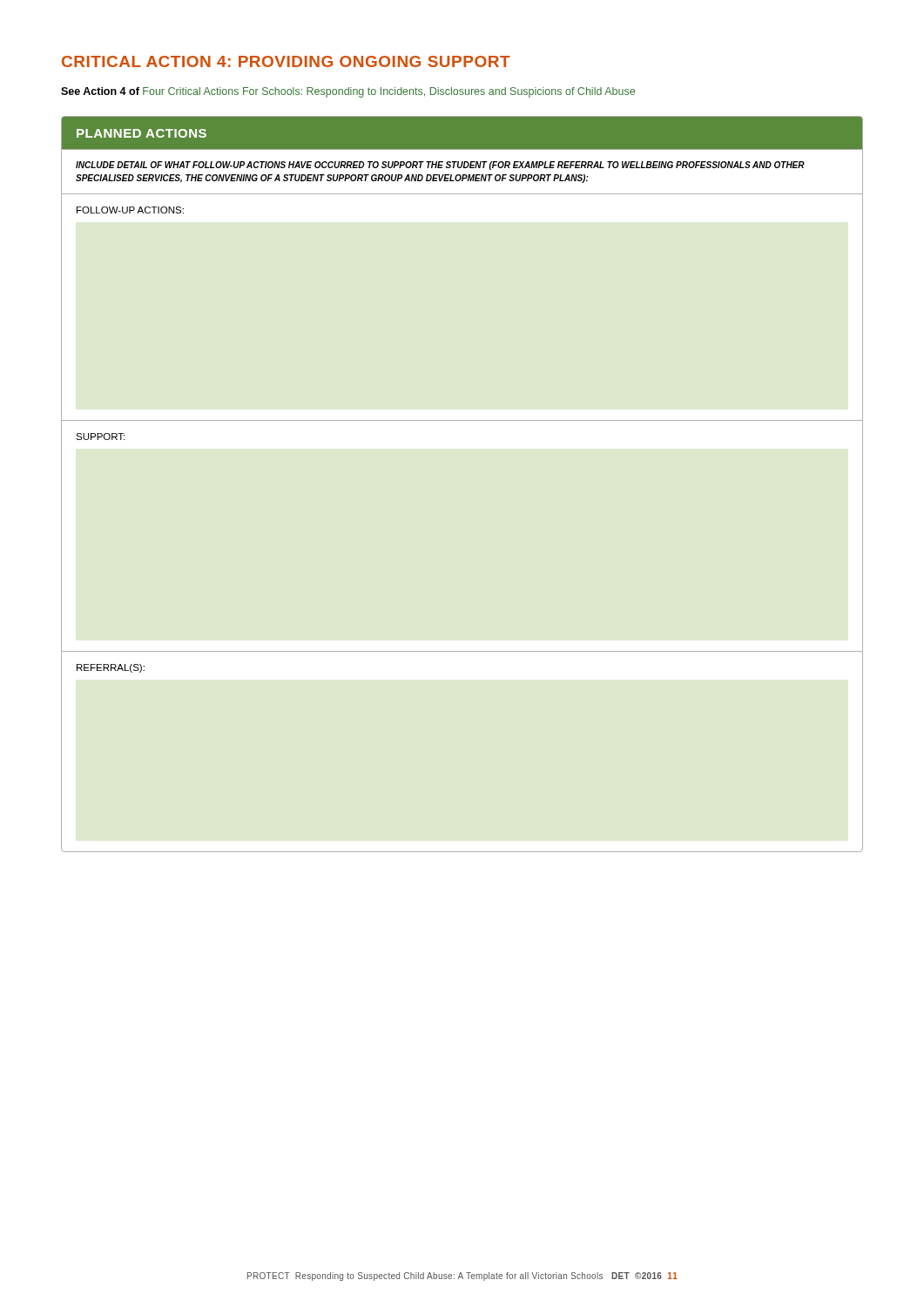
Task: Select the text that says "FOLLOW-UP ACTIONS:"
Action: click(130, 210)
